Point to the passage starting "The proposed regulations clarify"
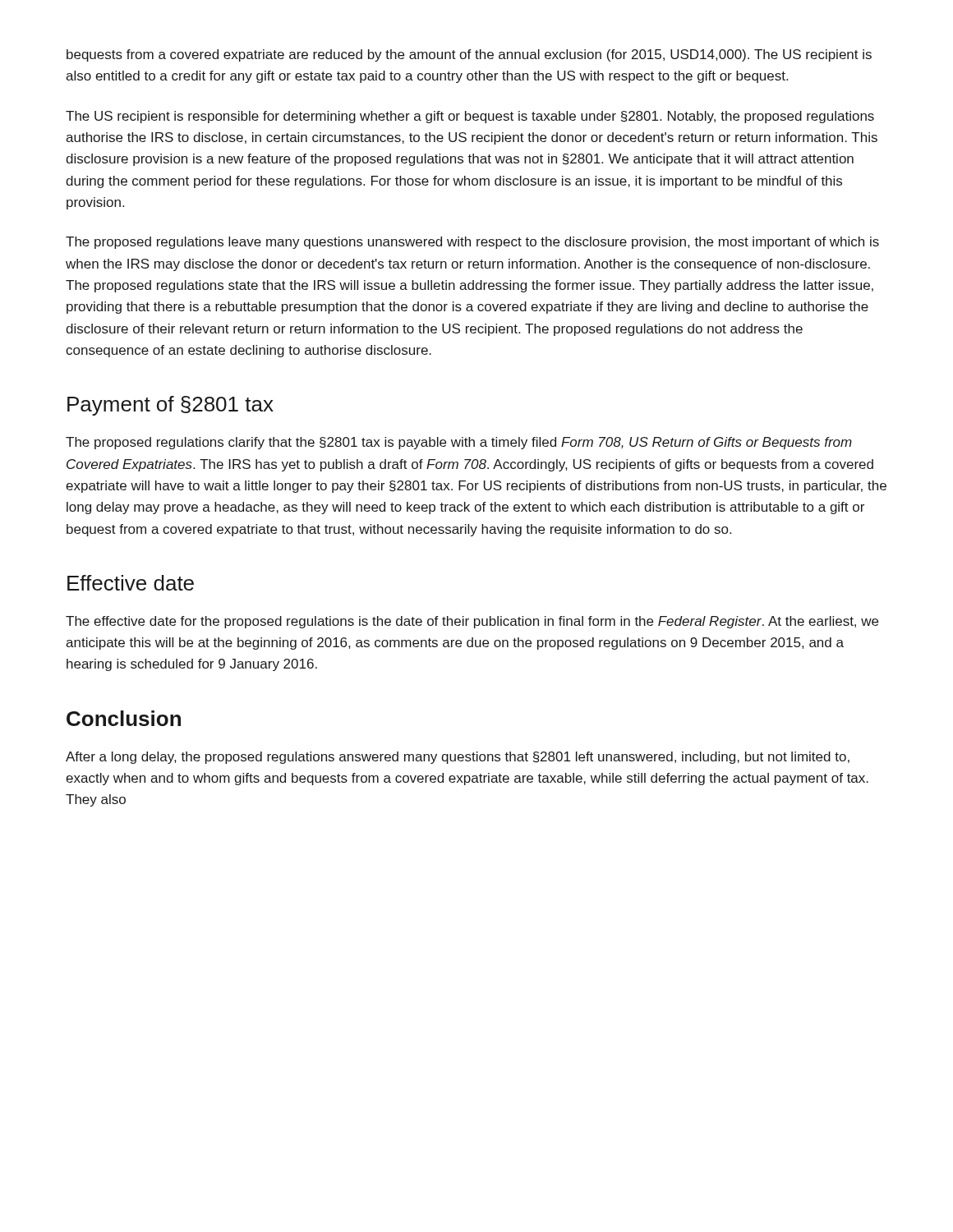This screenshot has height=1232, width=953. (476, 486)
